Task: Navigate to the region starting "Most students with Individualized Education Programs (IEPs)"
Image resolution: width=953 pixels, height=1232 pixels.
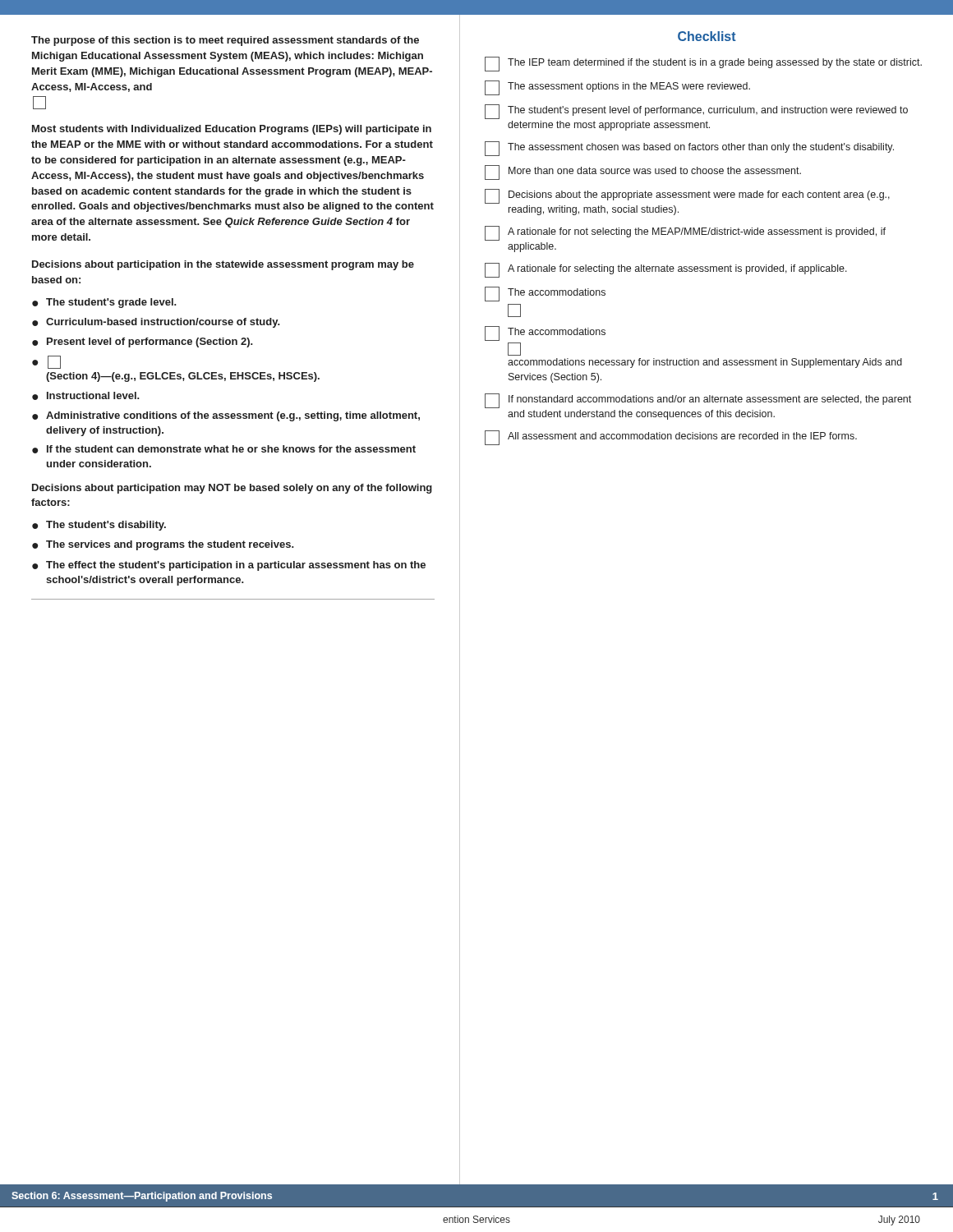Action: point(232,183)
